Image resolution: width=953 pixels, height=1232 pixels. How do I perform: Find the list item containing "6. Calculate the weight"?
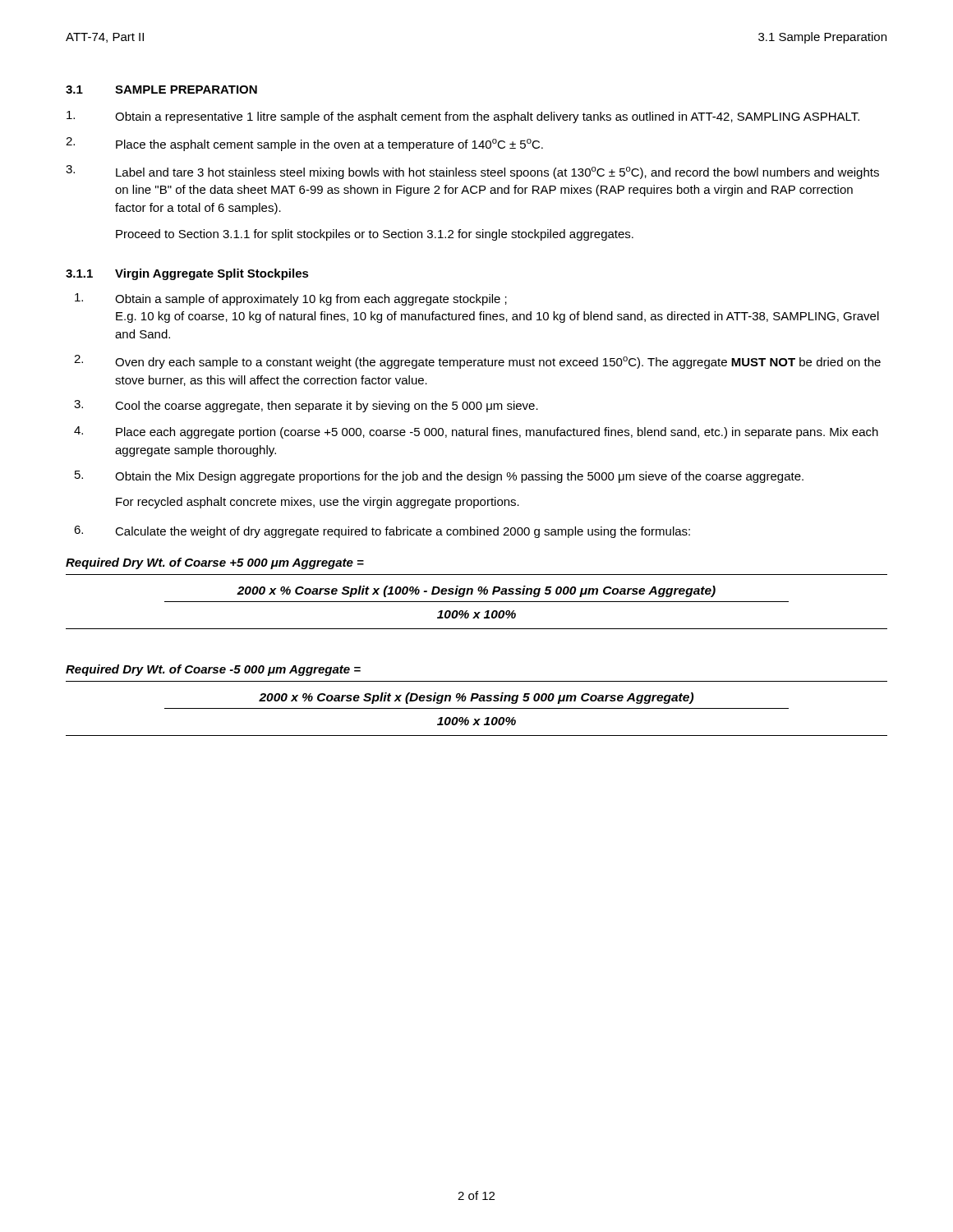(x=476, y=531)
